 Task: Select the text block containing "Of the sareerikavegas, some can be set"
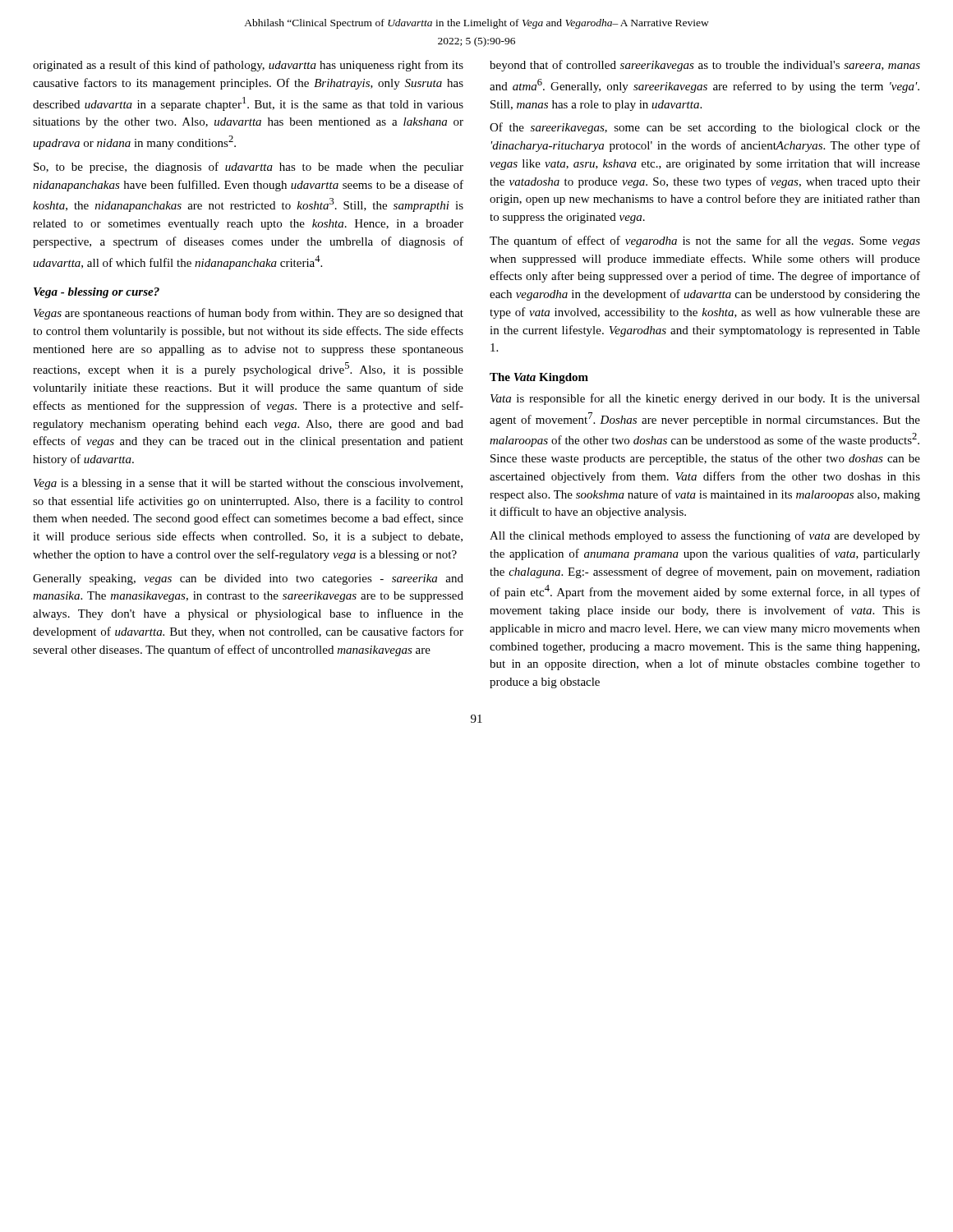(x=705, y=173)
